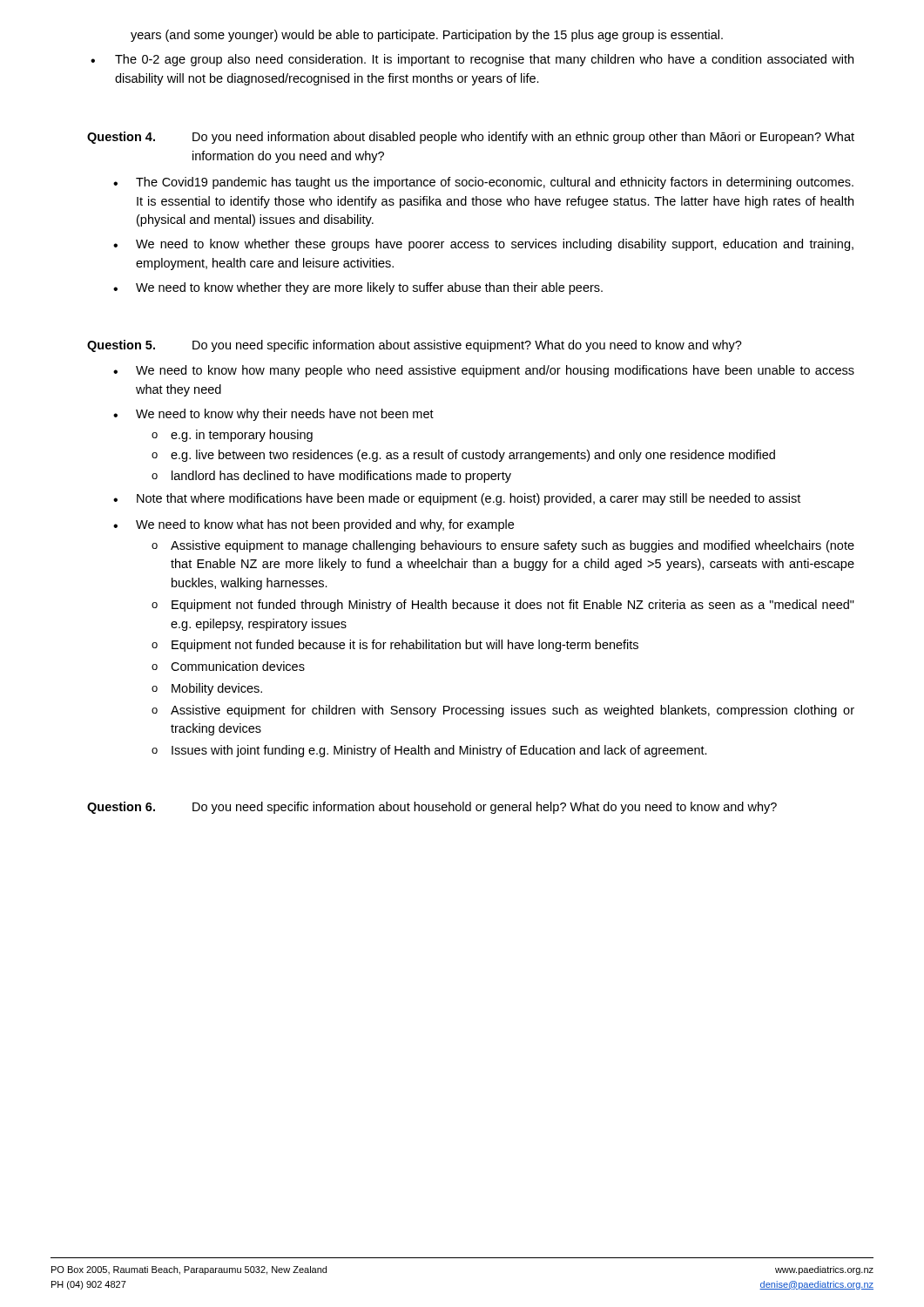Image resolution: width=924 pixels, height=1307 pixels.
Task: Select the list item that says "• The Covid19"
Action: point(484,202)
